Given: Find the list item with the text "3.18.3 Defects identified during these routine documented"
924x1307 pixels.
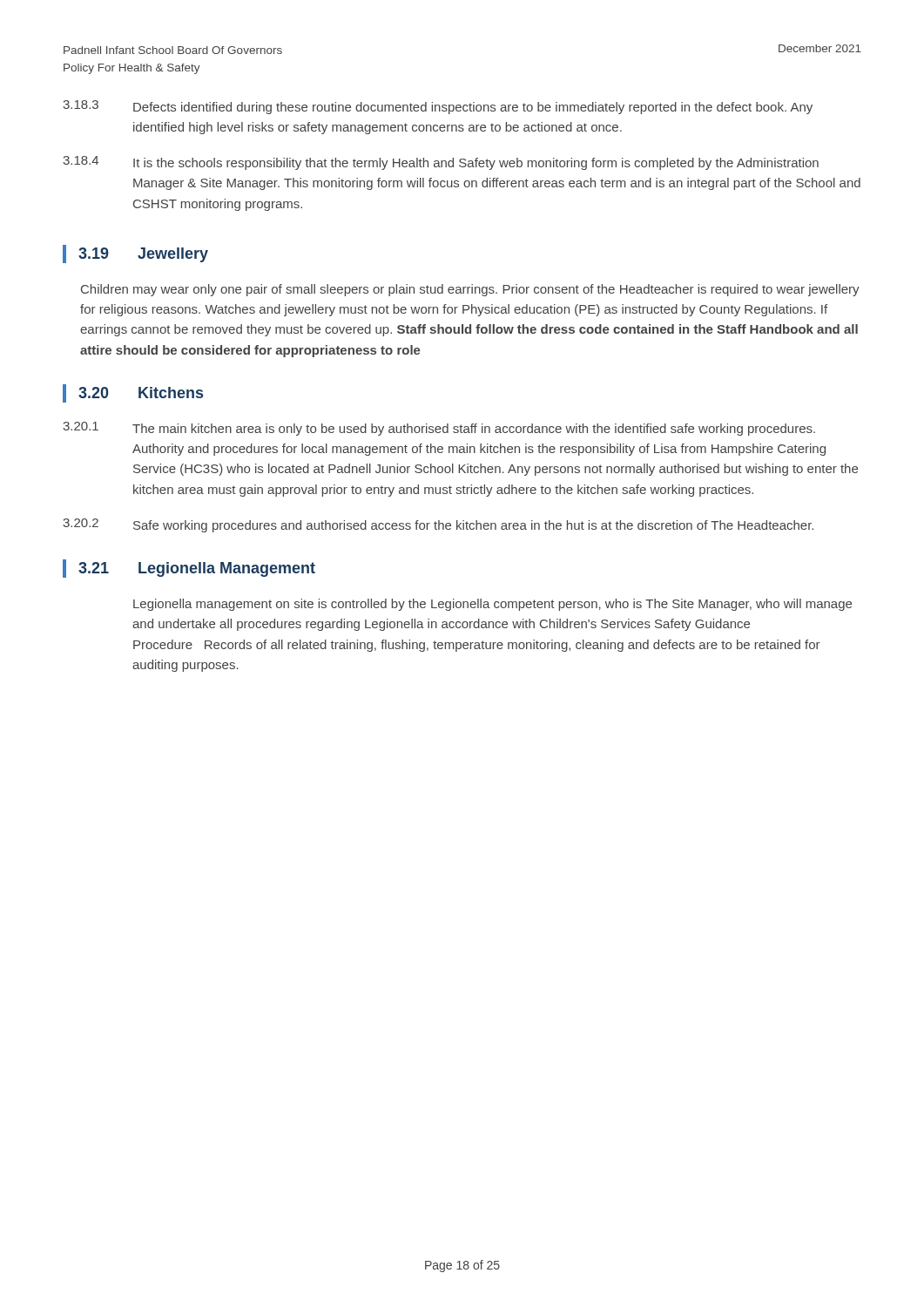Looking at the screenshot, I should (462, 117).
